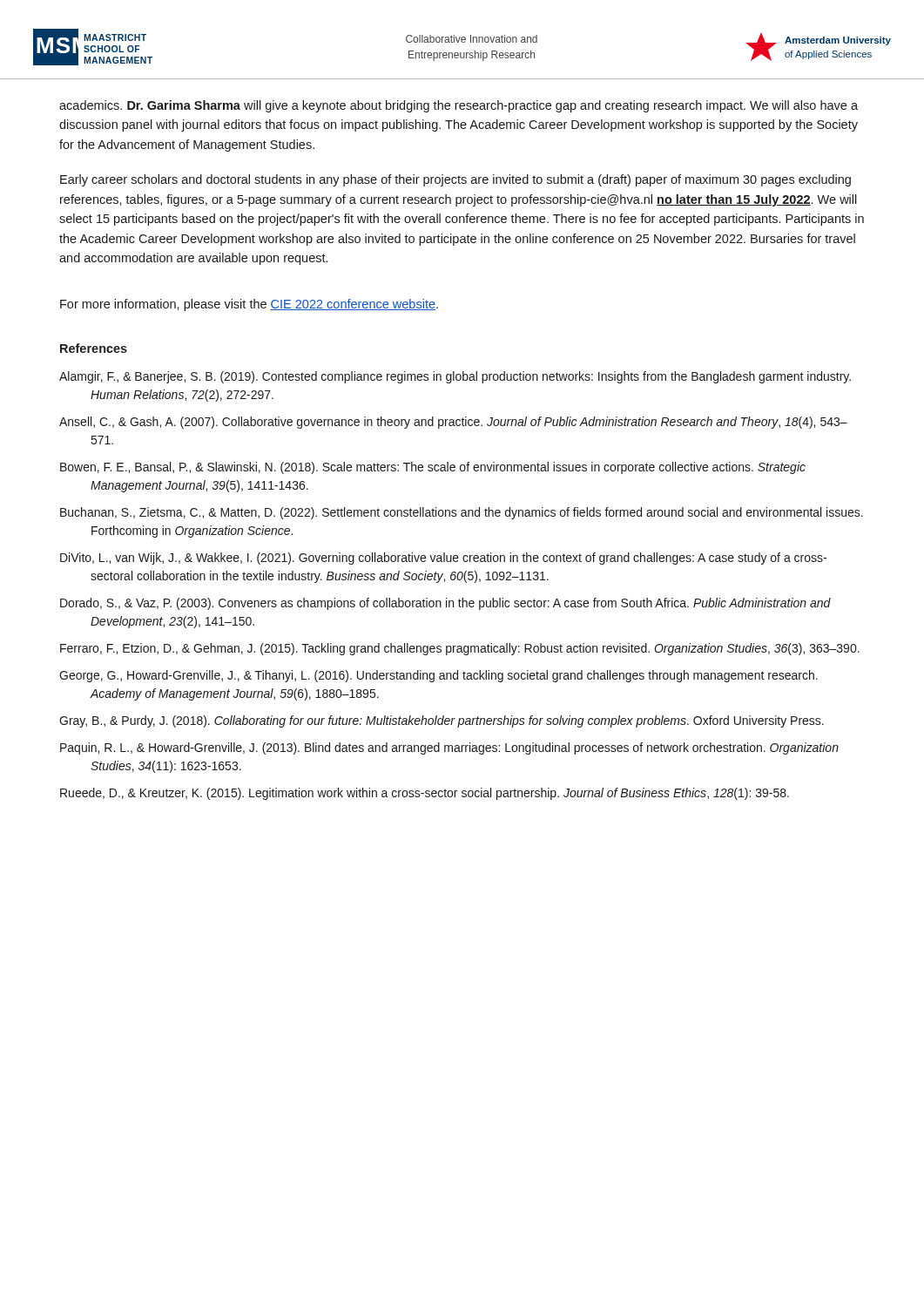Select the element starting "For more information, please visit"

click(249, 304)
